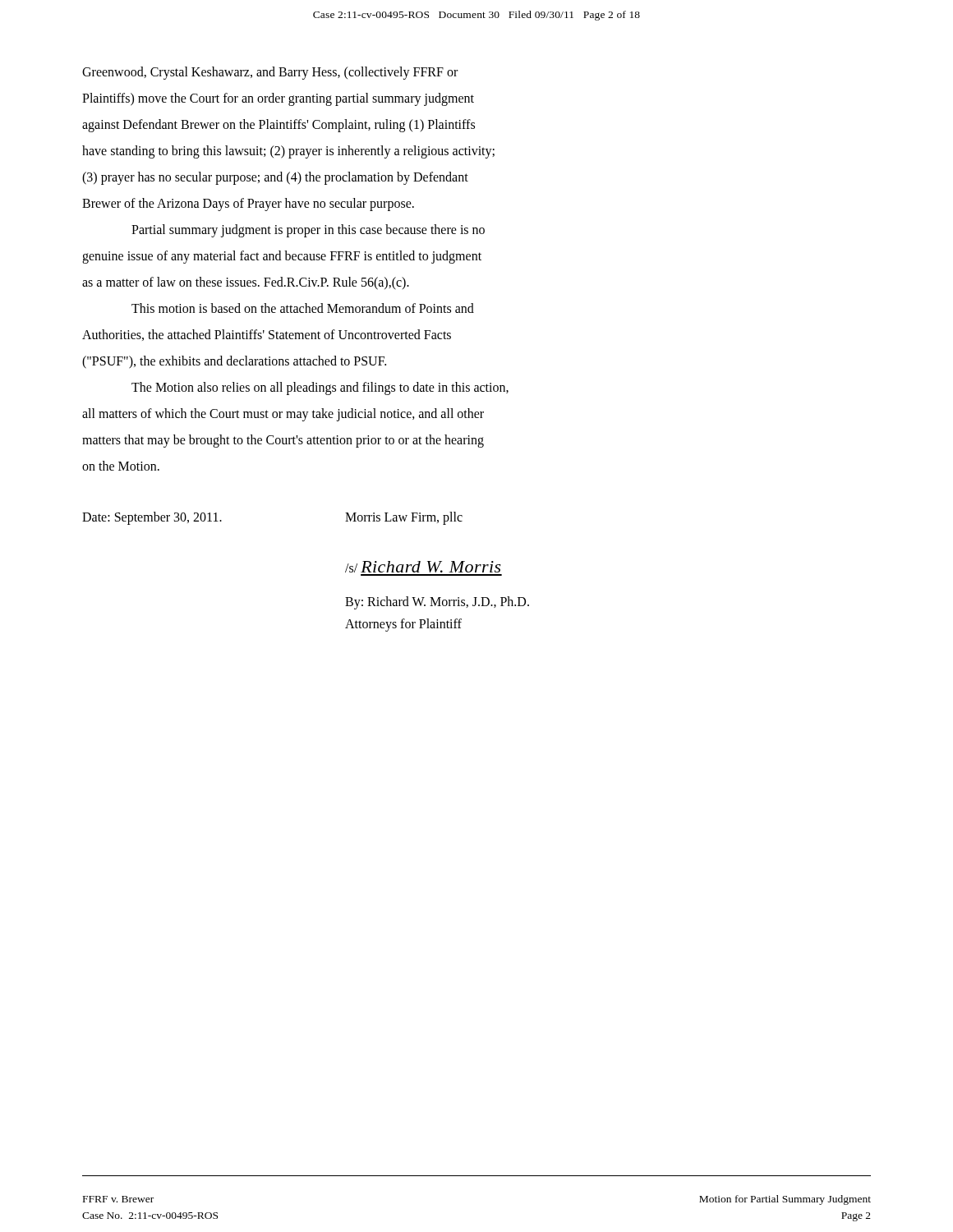The width and height of the screenshot is (953, 1232).
Task: Where is the passage that starts "Greenwood, Crystal Keshawarz, and Barry Hess,"?
Action: click(289, 138)
